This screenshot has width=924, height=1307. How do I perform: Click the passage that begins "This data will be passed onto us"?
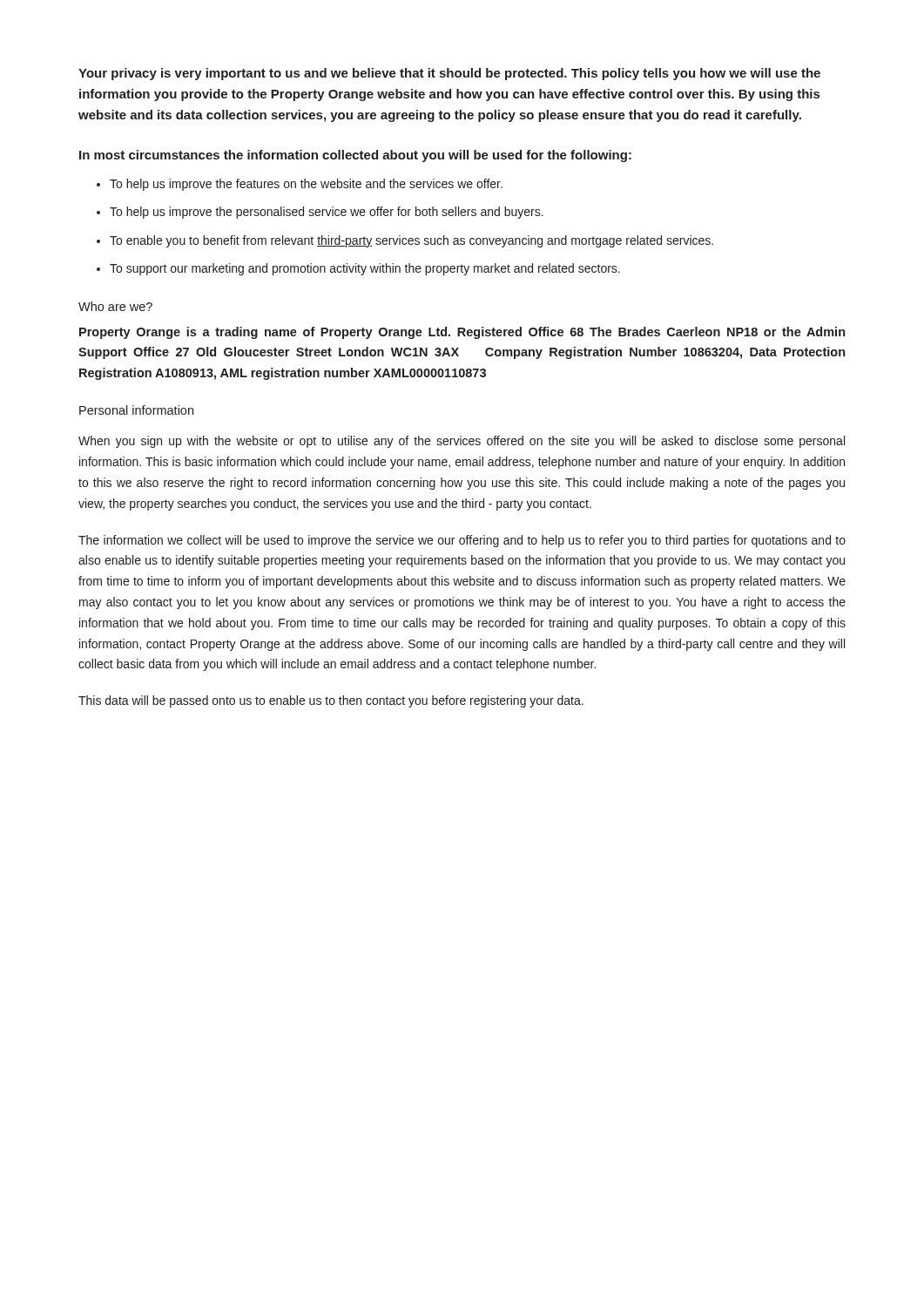331,701
